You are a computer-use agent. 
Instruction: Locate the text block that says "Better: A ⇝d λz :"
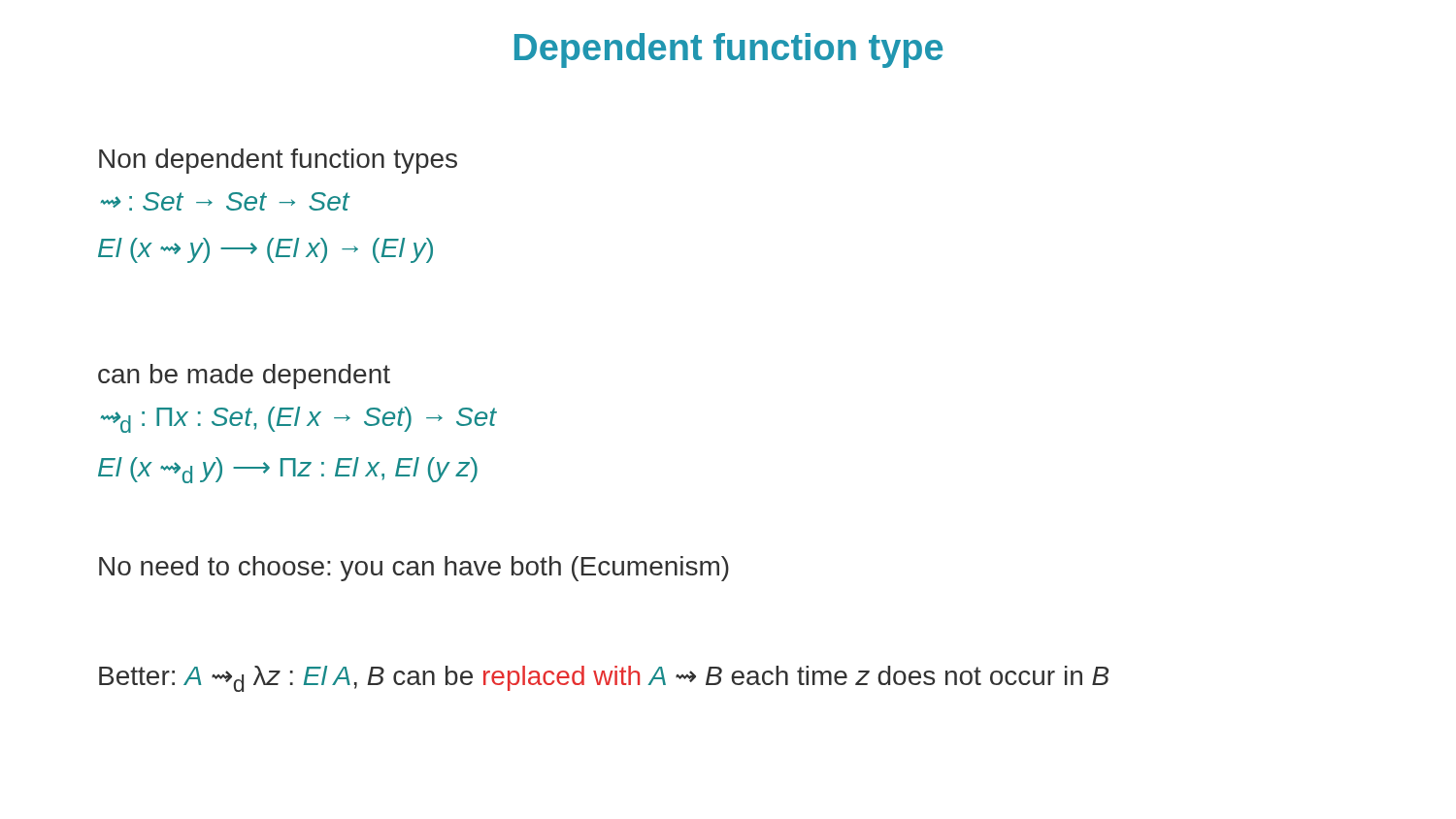[603, 679]
